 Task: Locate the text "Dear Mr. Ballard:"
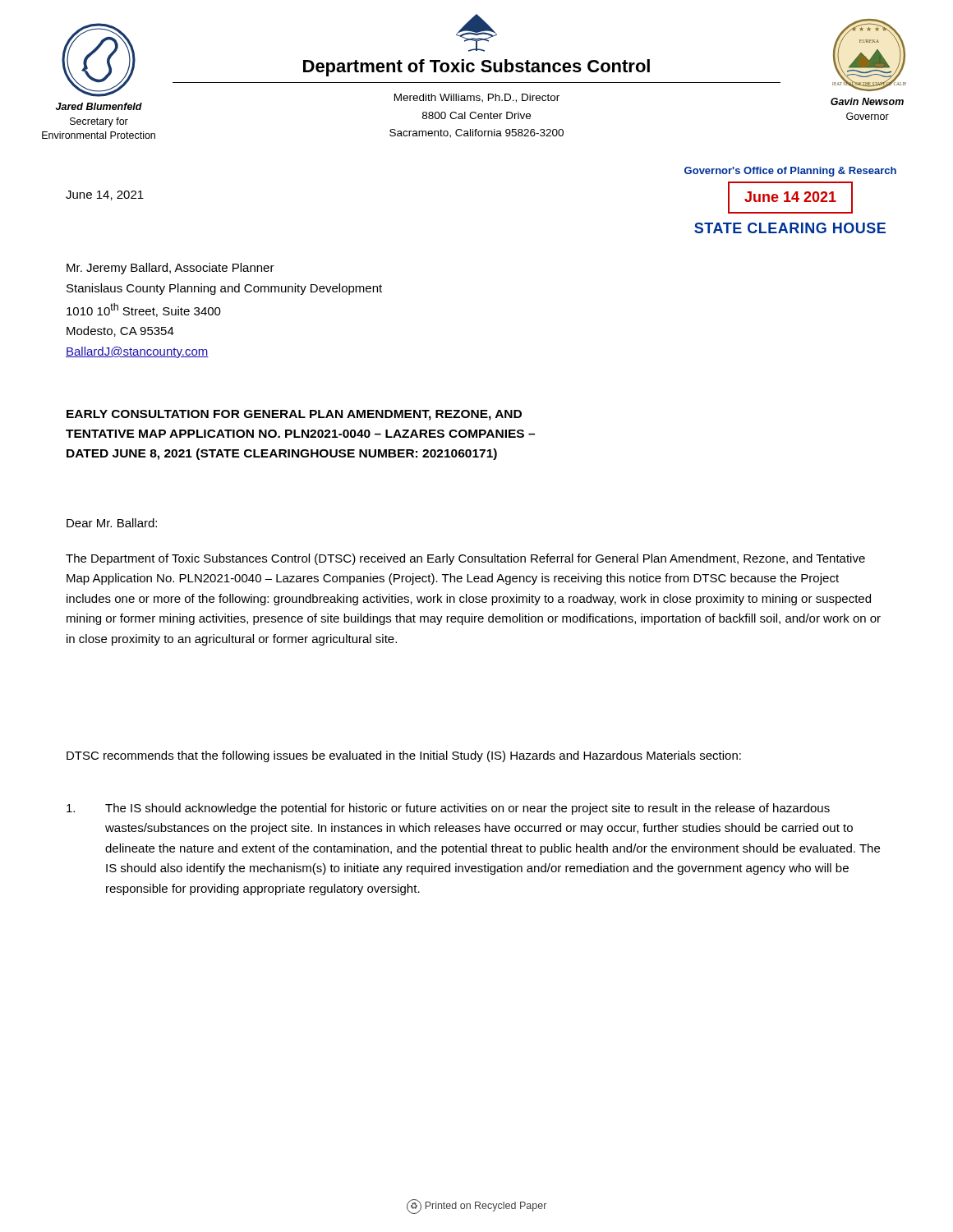tap(112, 523)
